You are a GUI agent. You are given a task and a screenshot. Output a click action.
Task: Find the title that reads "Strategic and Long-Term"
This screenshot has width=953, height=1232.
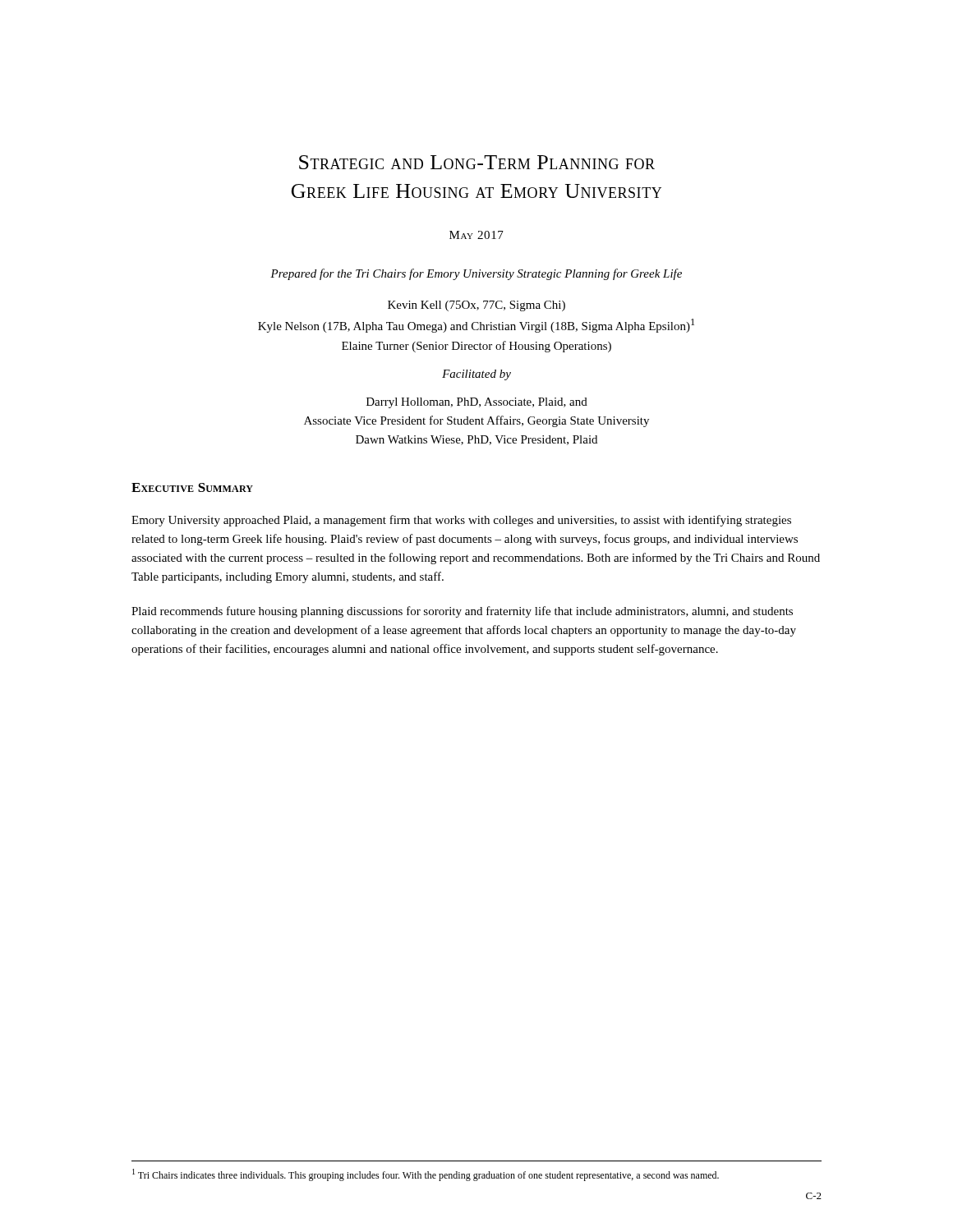[476, 177]
